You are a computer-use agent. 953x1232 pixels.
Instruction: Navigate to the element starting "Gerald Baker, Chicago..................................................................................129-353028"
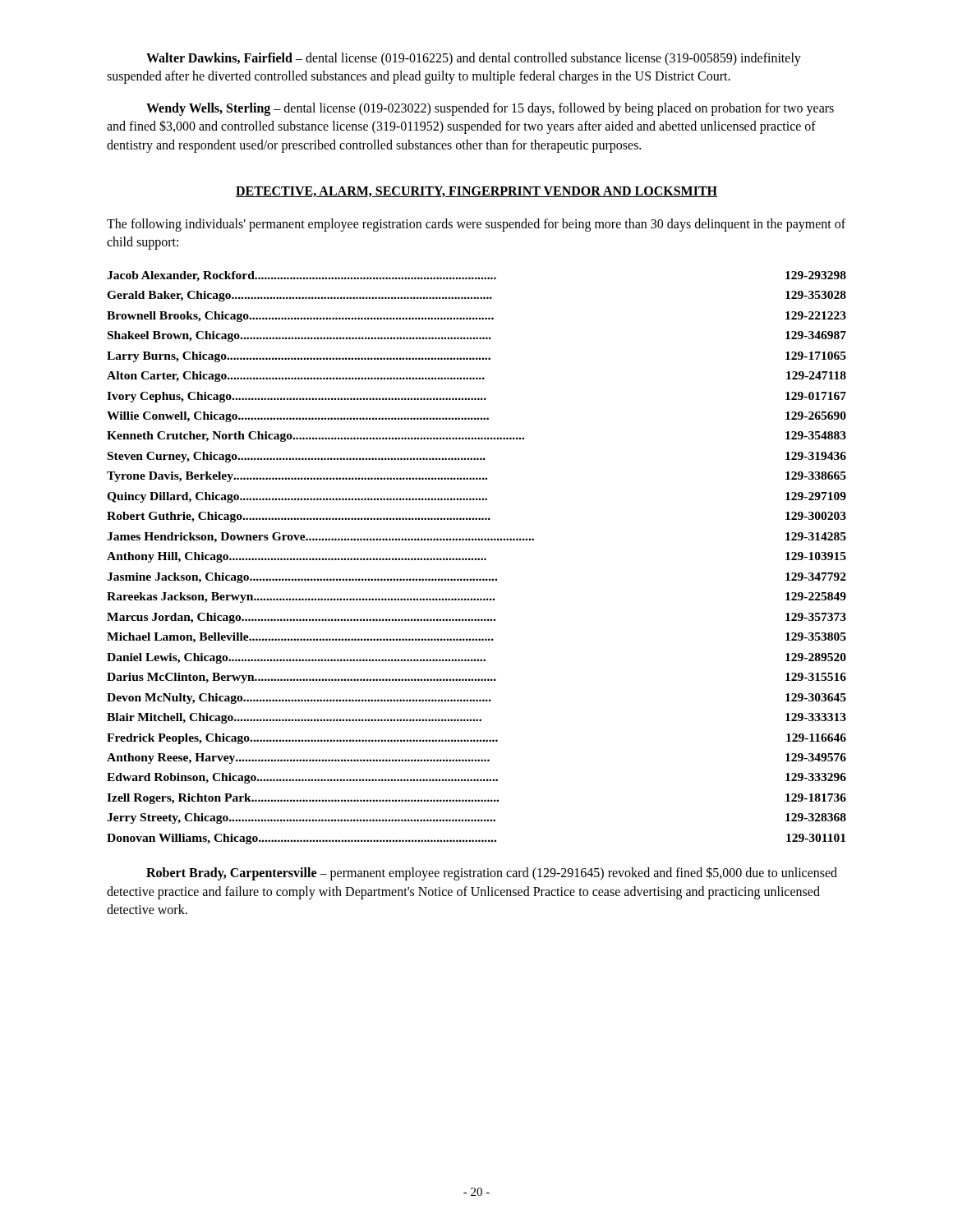pyautogui.click(x=476, y=295)
